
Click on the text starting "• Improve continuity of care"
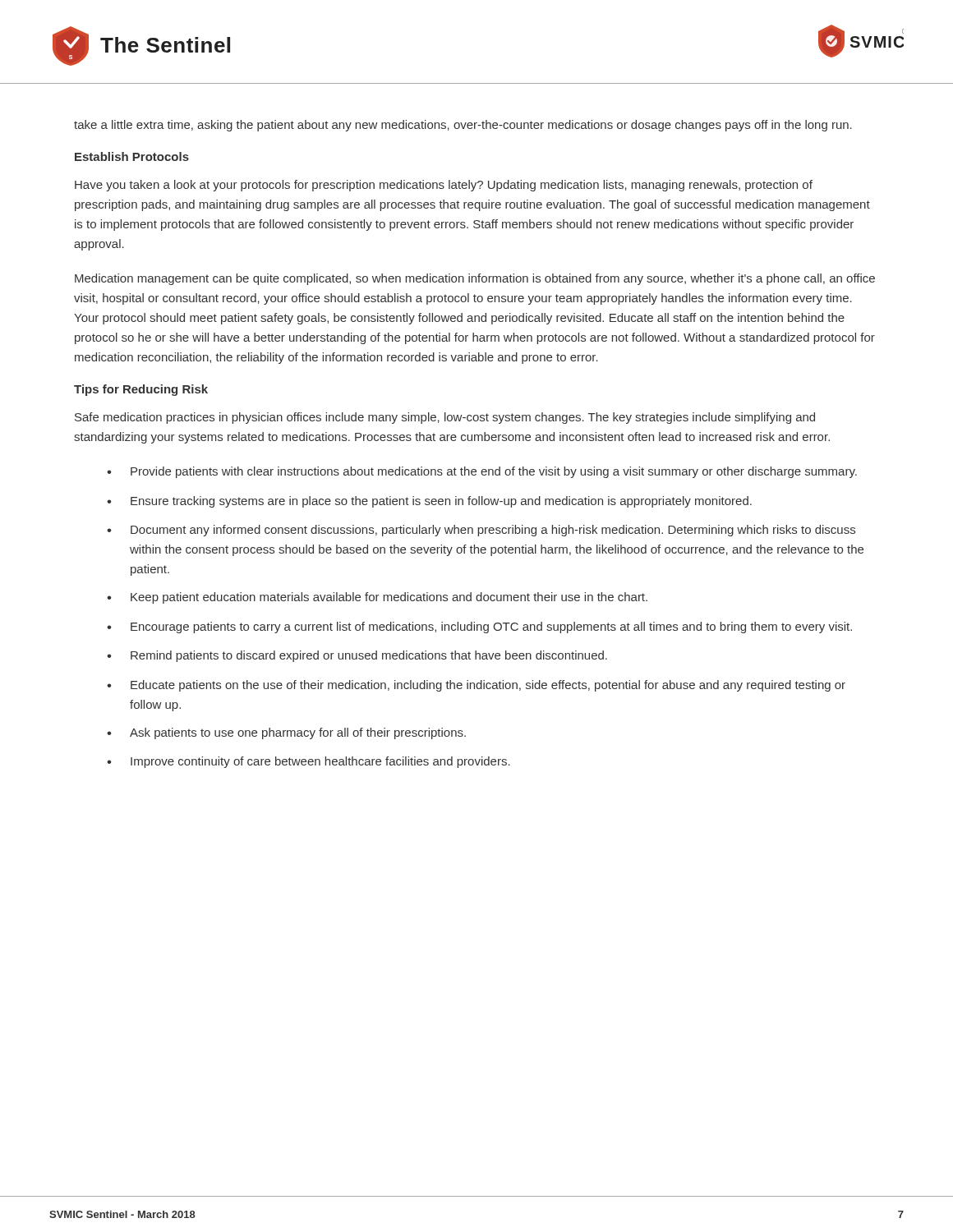309,762
